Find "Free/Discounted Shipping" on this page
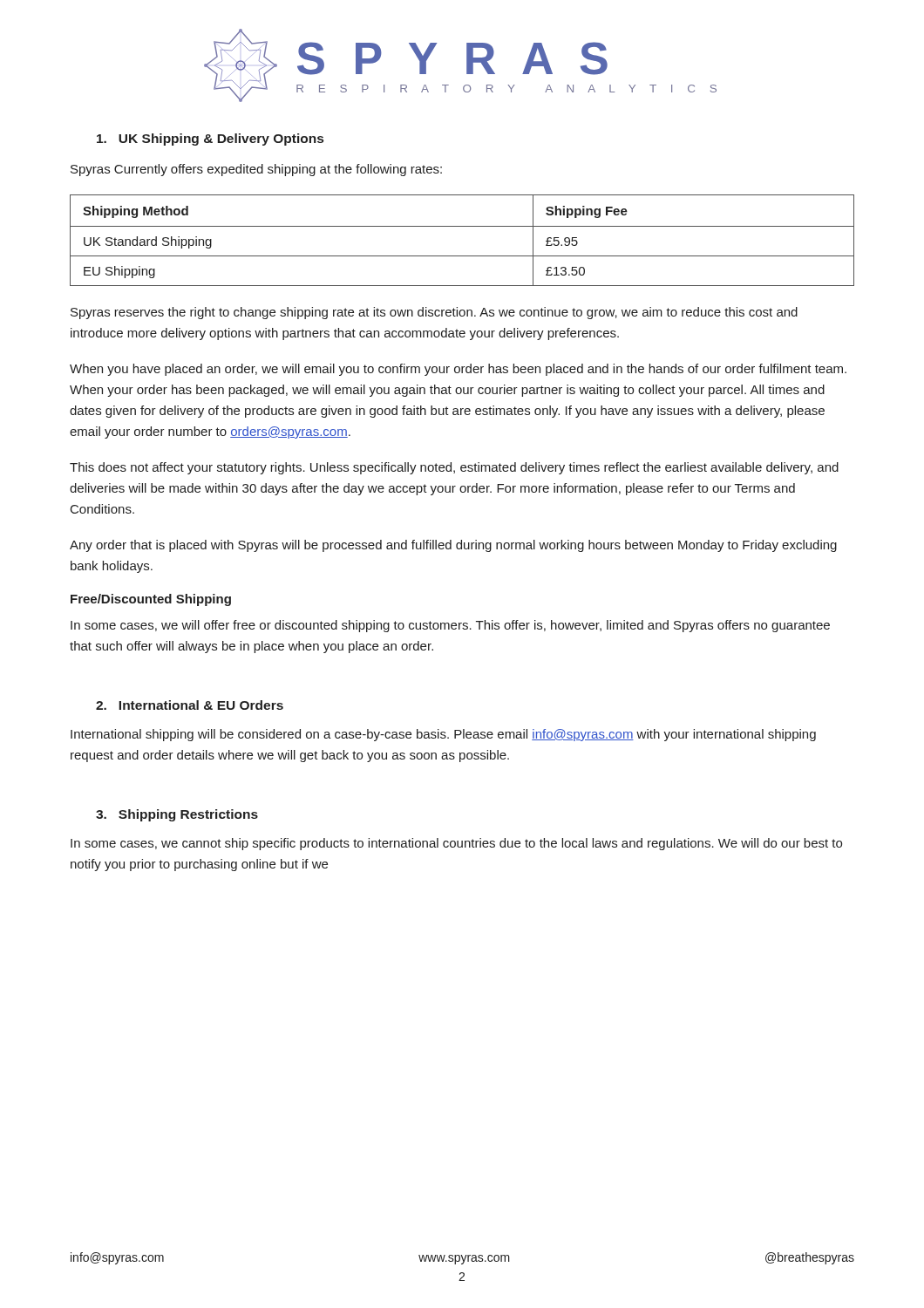This screenshot has height=1308, width=924. click(151, 599)
